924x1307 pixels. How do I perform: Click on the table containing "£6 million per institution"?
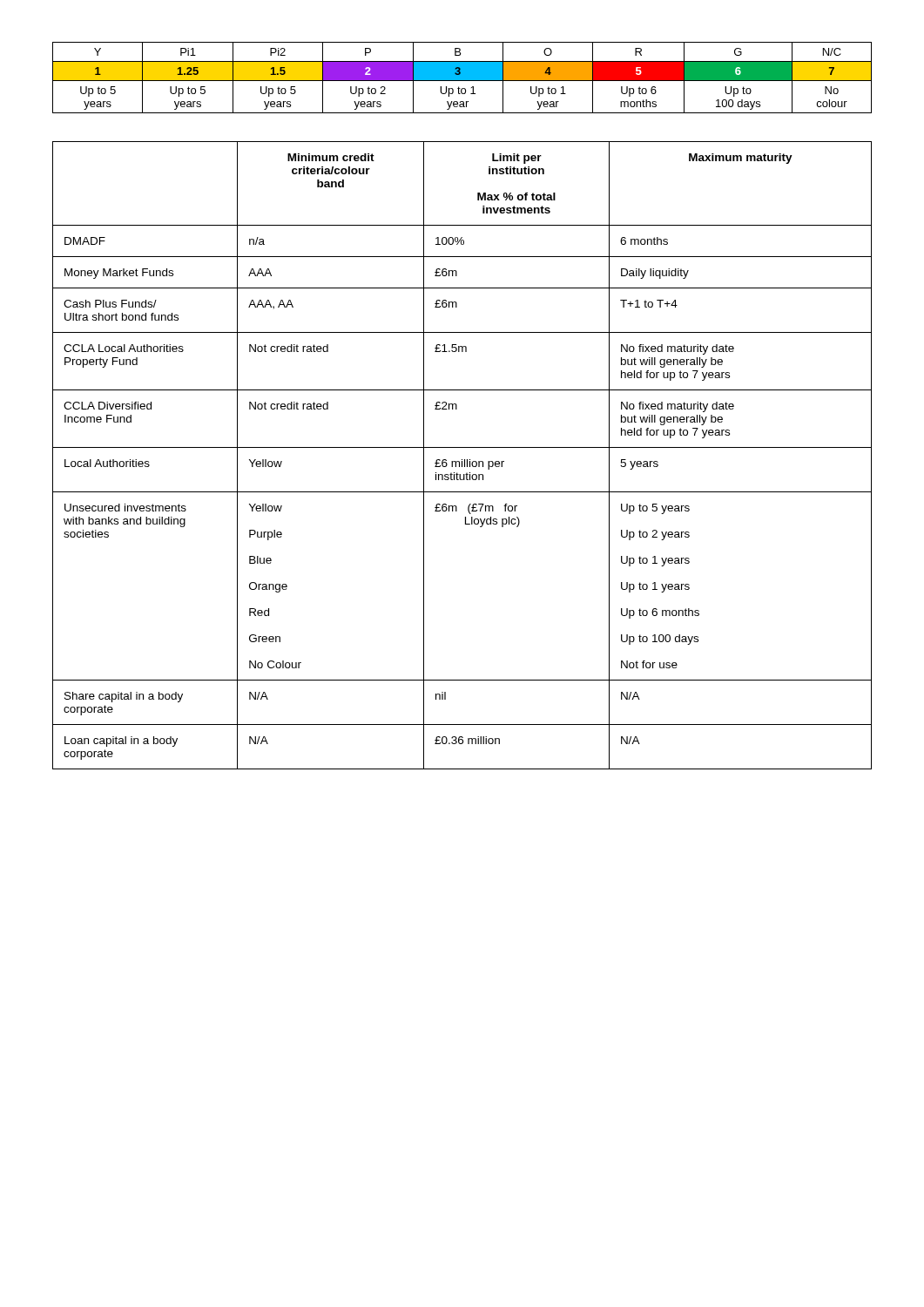[x=462, y=455]
